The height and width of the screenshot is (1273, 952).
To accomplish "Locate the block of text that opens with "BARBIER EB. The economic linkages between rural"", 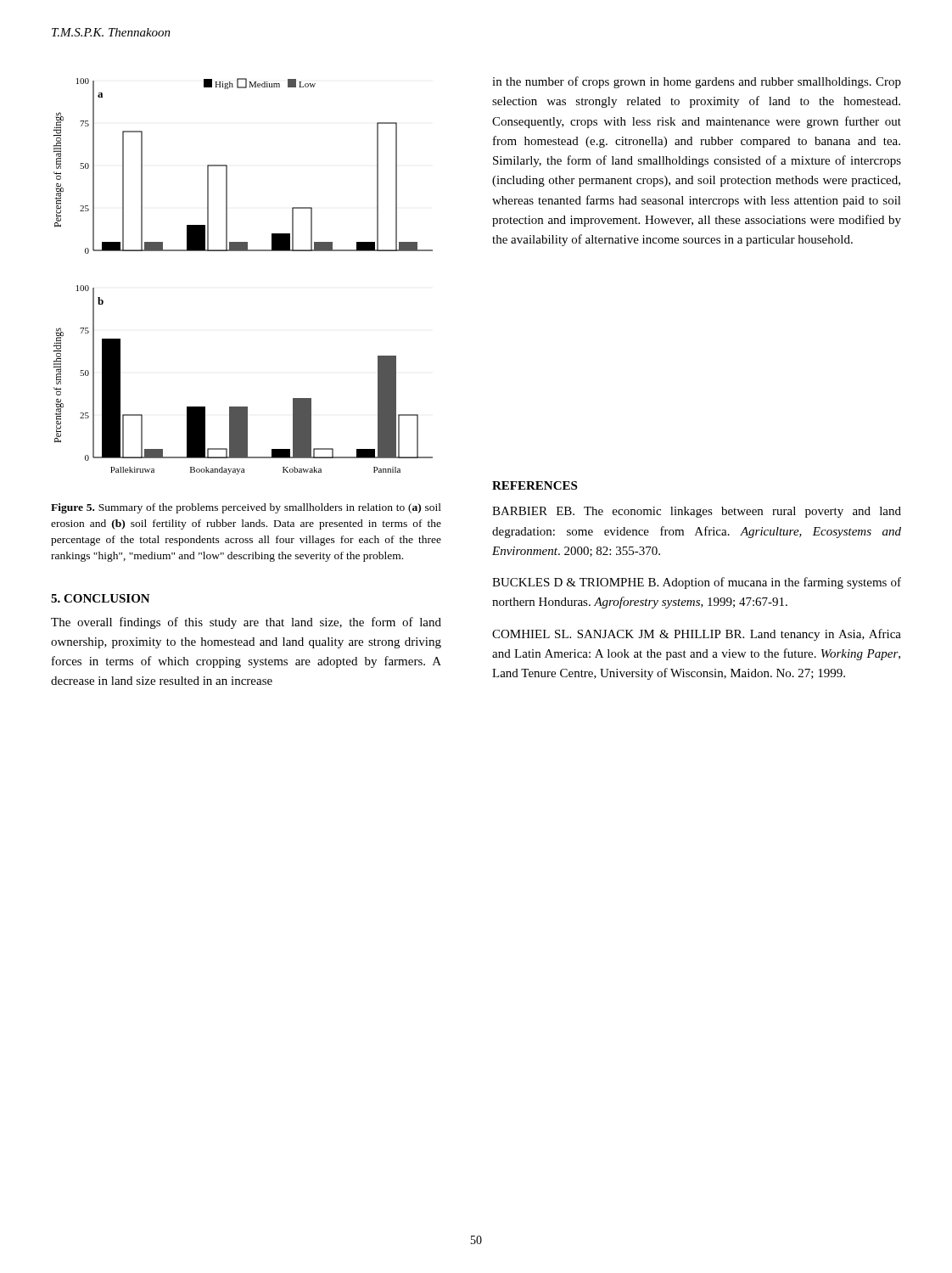I will point(697,531).
